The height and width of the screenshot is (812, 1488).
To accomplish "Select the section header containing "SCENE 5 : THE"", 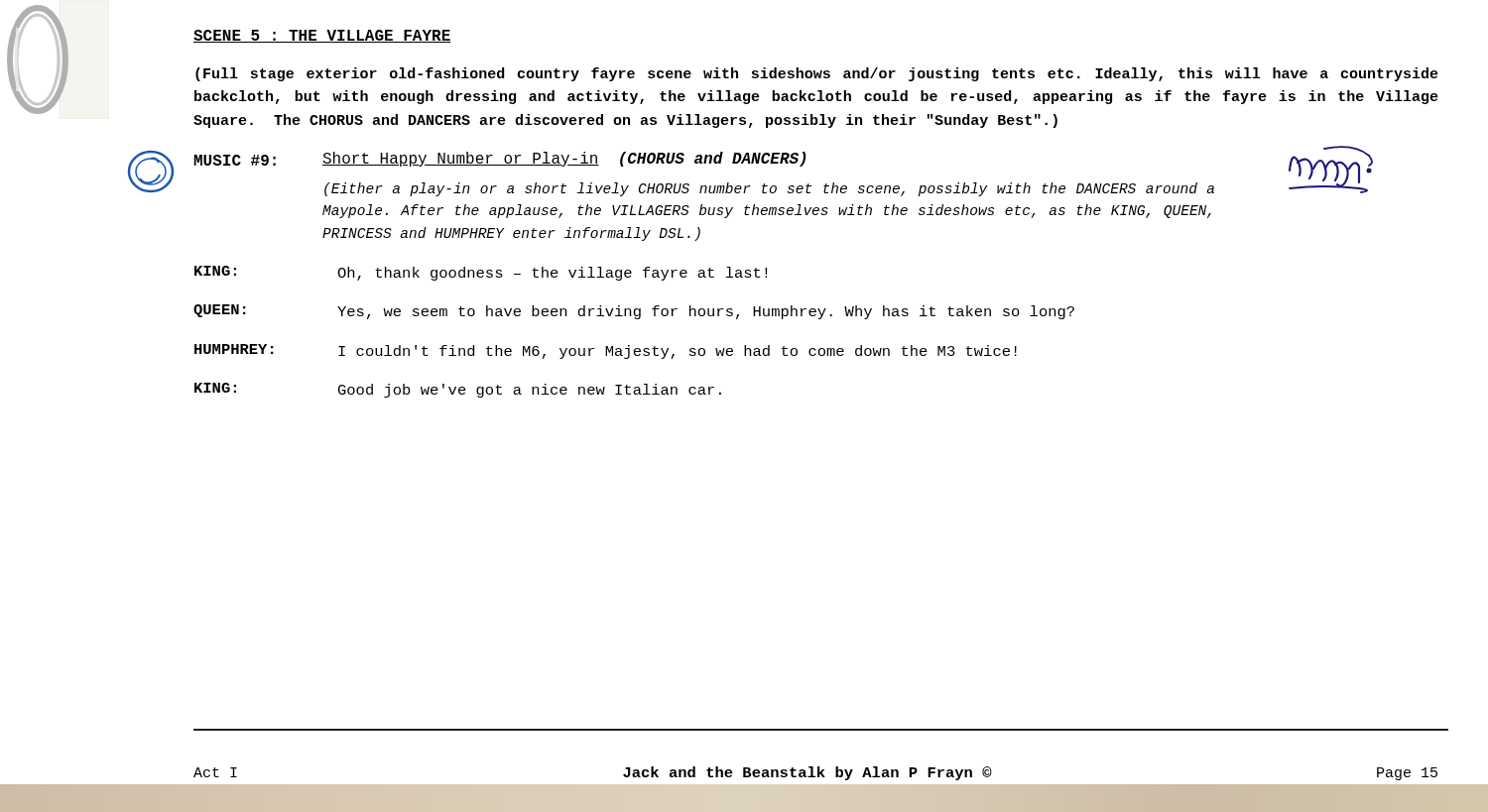I will (x=322, y=37).
